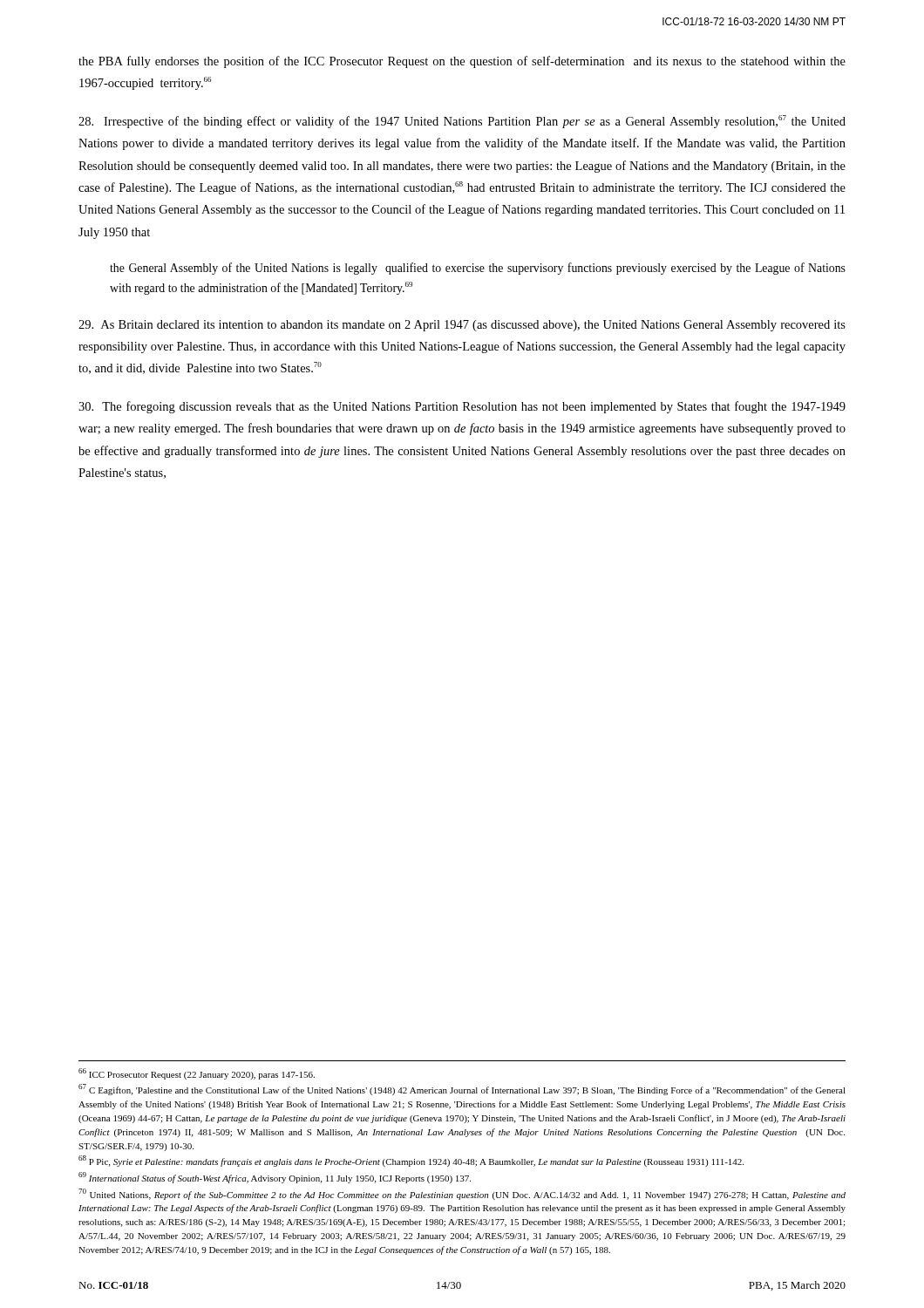
Task: Select the footnote containing "68 P Pic, Syrie et Palestine: mandats français"
Action: pos(462,1161)
